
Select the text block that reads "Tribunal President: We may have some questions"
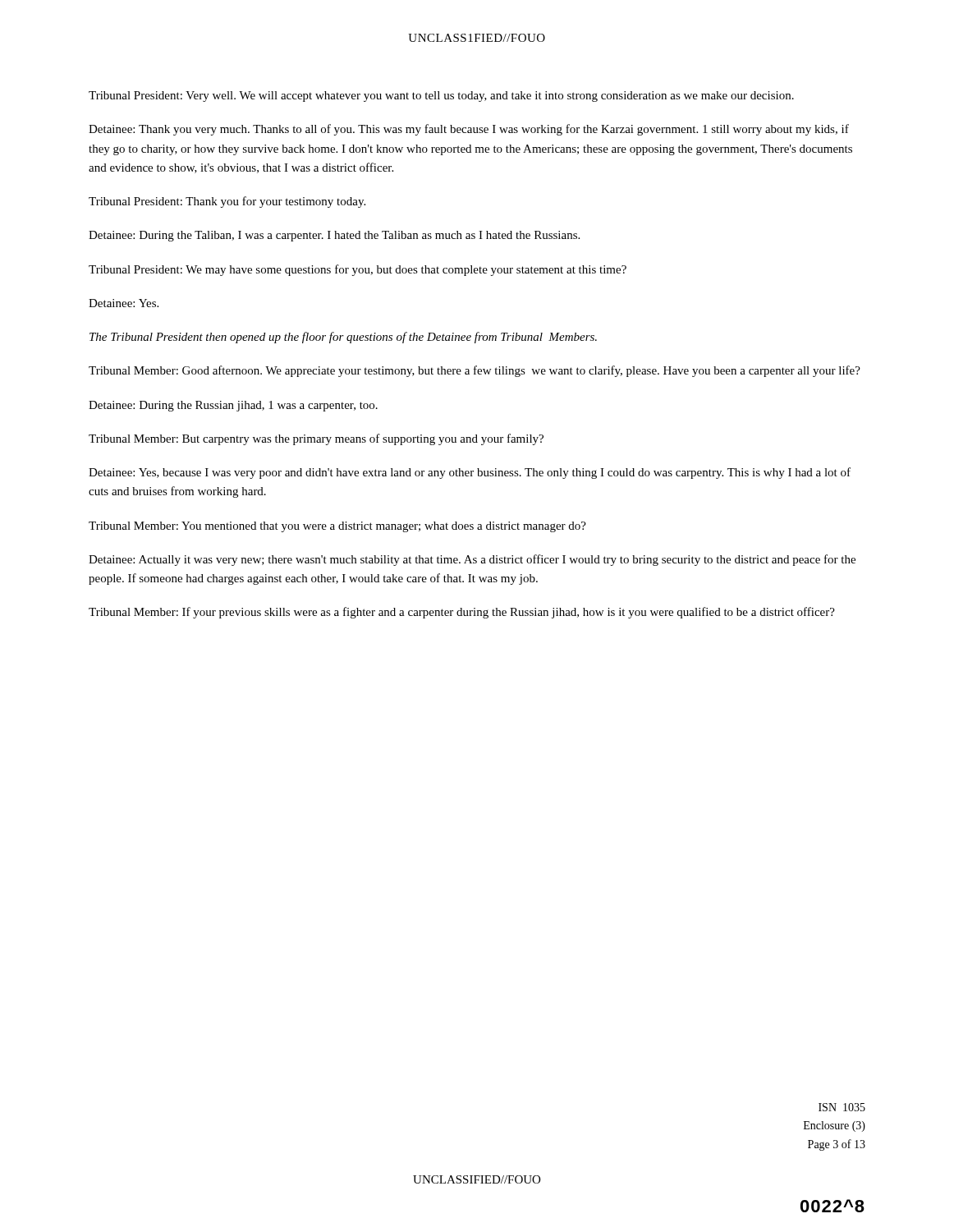click(x=358, y=269)
